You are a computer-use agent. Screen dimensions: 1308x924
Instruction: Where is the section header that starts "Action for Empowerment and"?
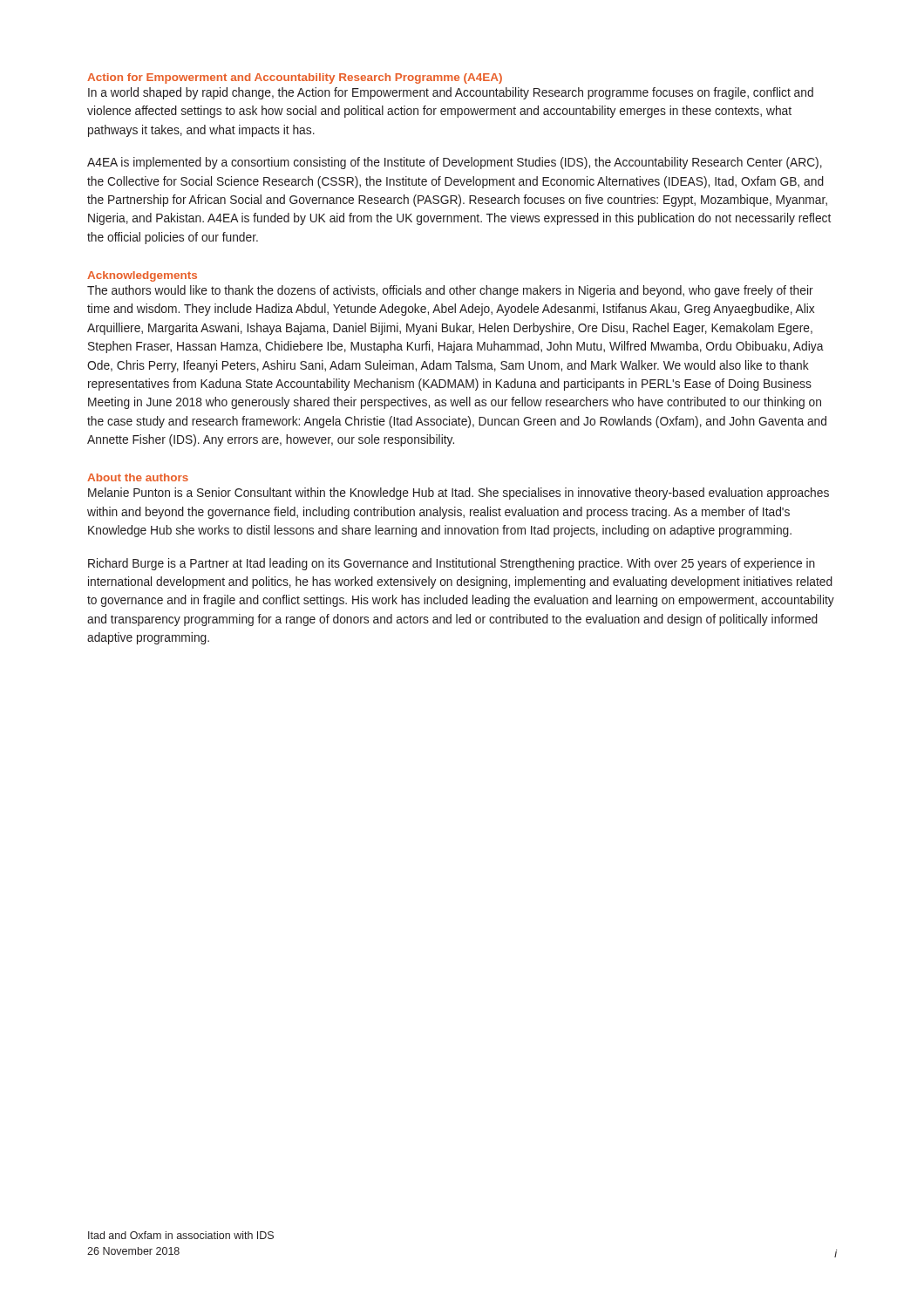(295, 77)
